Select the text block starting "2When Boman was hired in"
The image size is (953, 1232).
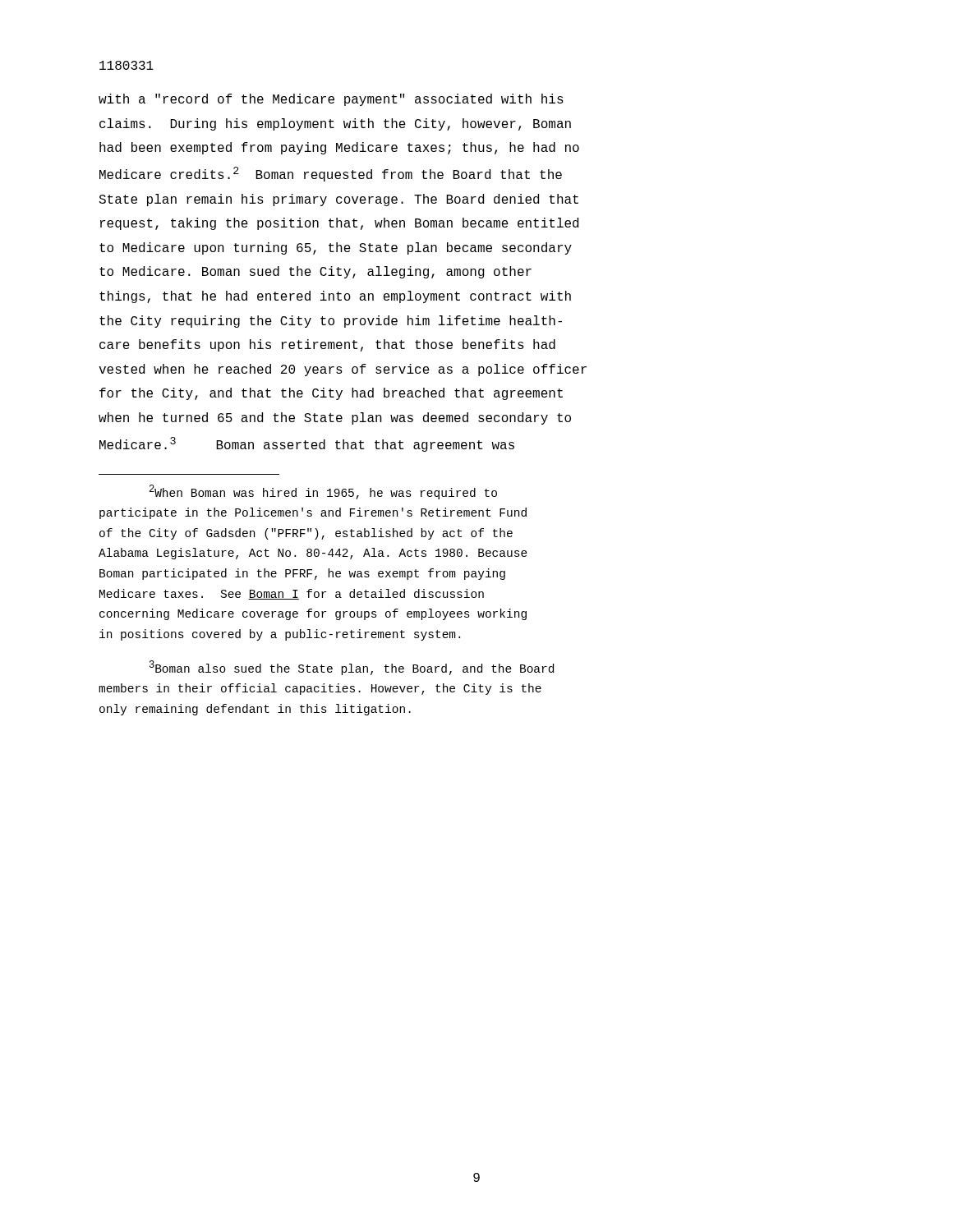tap(313, 562)
